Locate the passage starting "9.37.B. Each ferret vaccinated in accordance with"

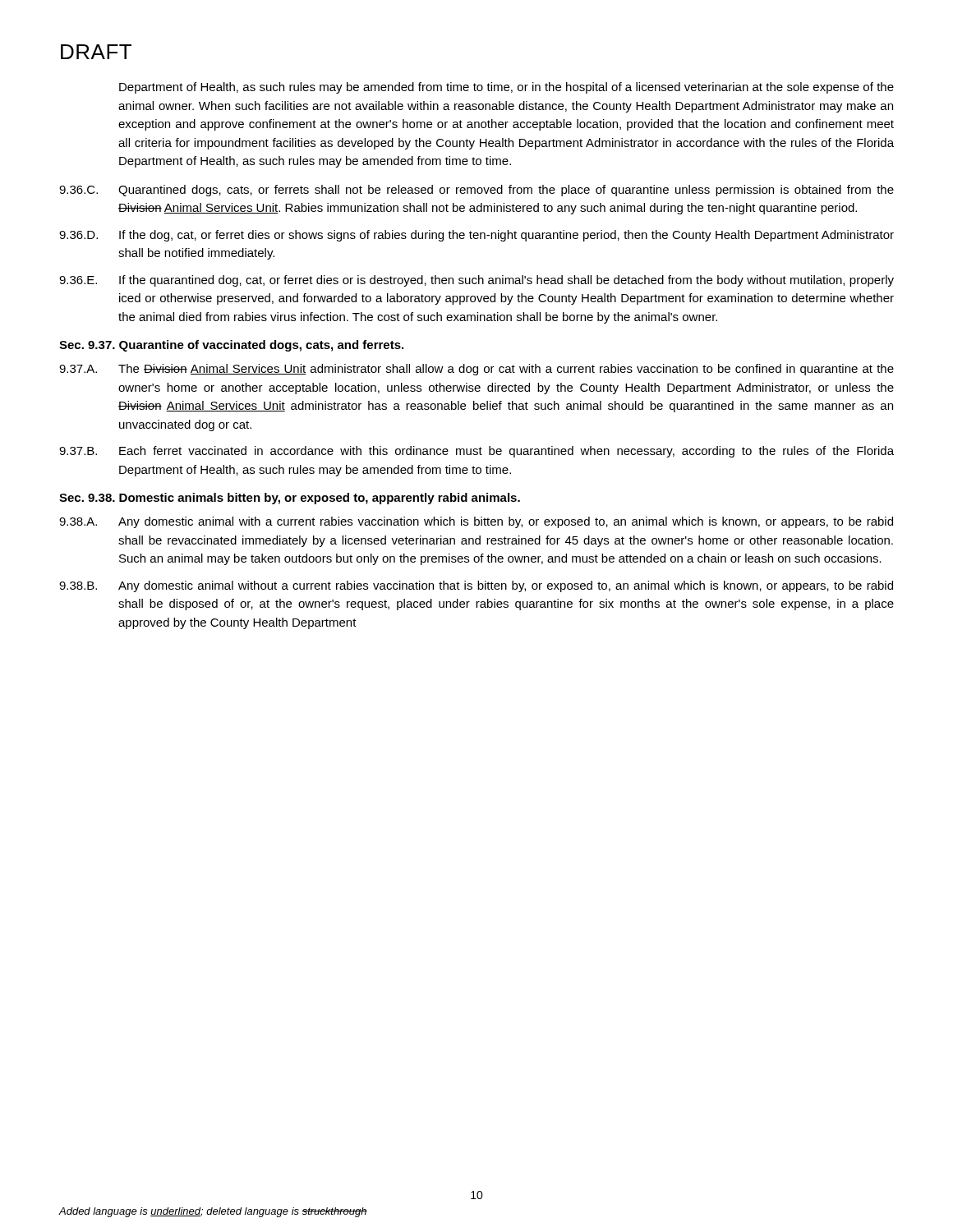476,460
